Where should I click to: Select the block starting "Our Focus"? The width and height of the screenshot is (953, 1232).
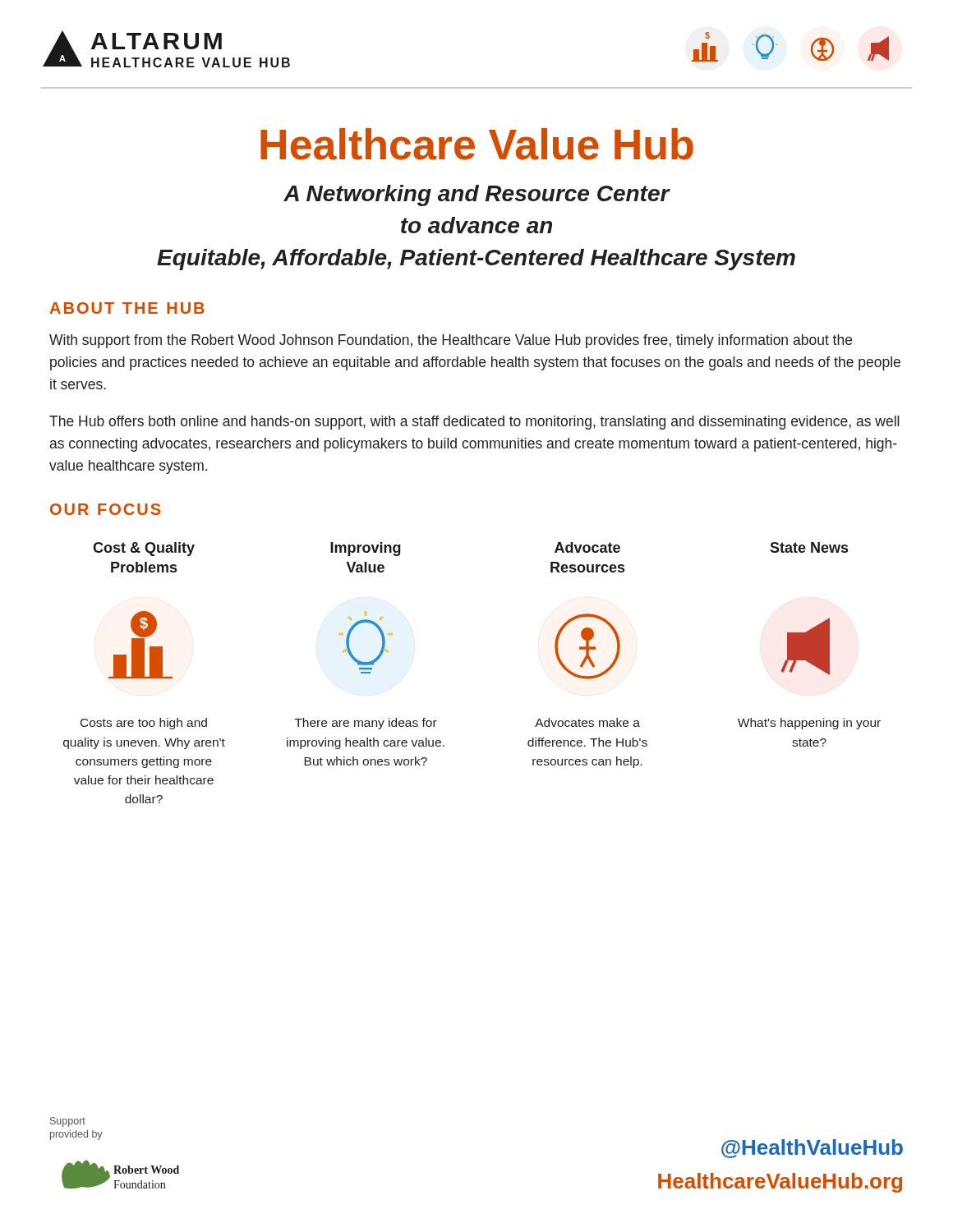click(106, 509)
